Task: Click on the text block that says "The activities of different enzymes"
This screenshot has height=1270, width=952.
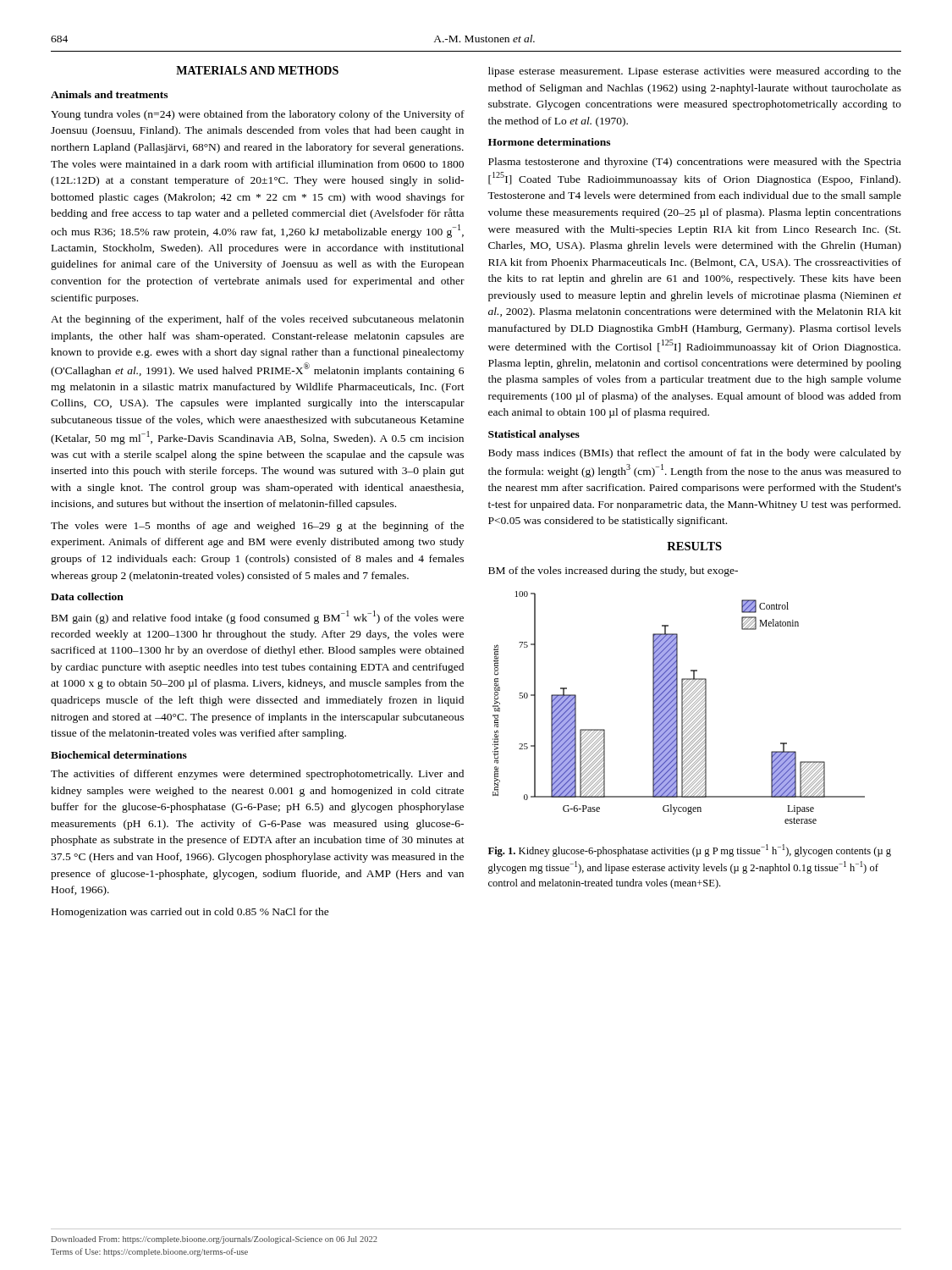Action: 257,832
